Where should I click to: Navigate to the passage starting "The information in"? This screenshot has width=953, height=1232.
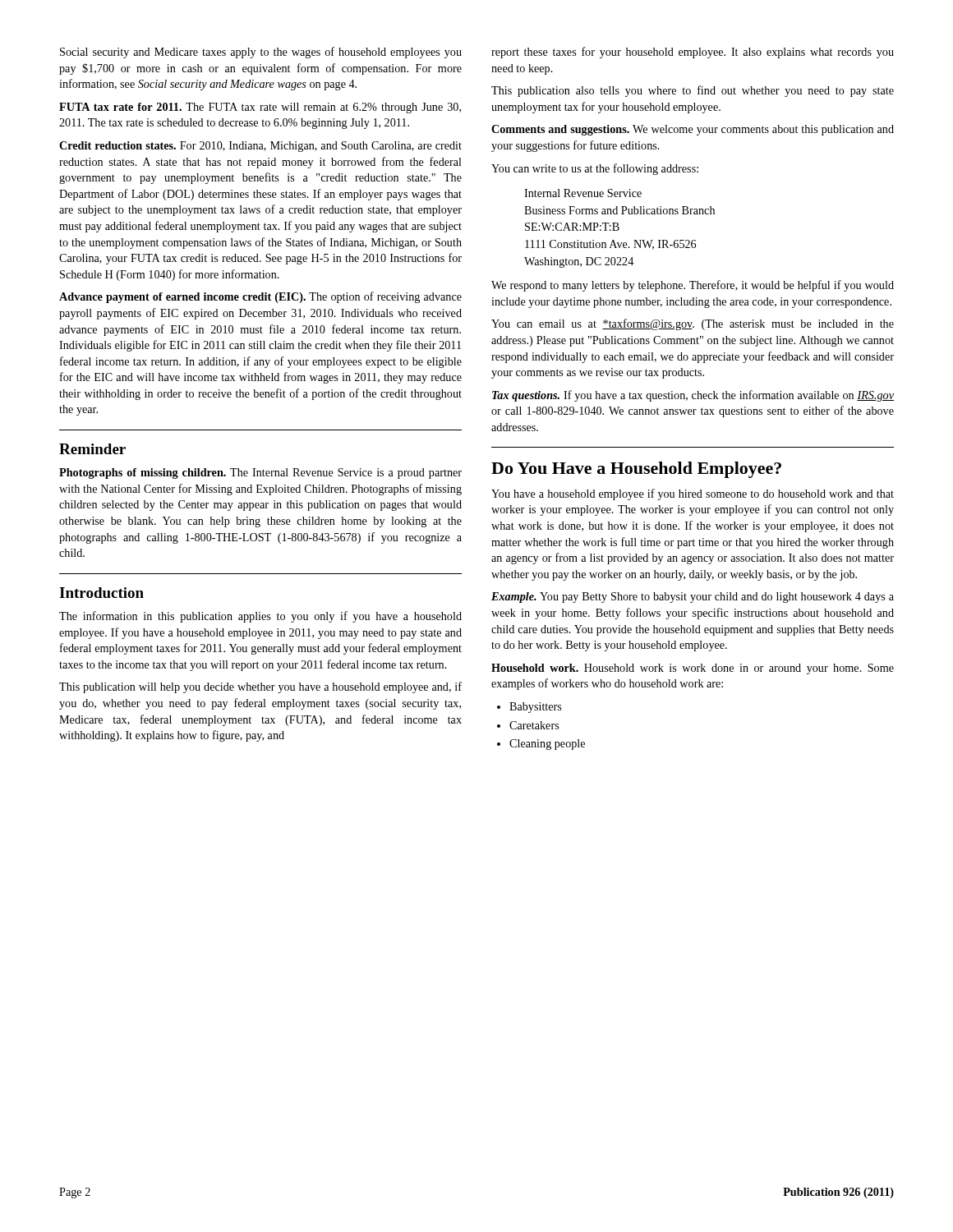coord(260,641)
